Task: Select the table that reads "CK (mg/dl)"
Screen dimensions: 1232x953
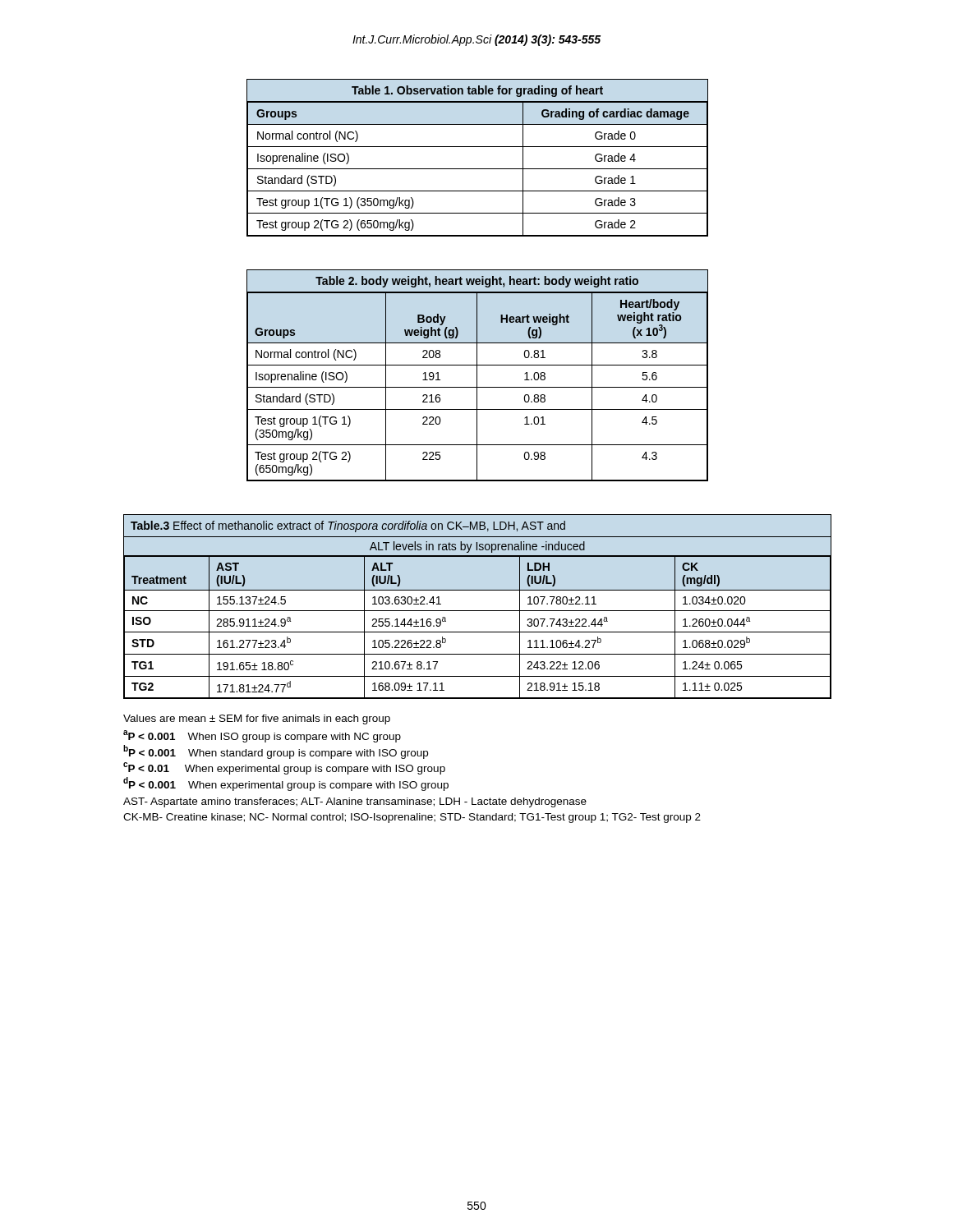Action: (x=476, y=607)
